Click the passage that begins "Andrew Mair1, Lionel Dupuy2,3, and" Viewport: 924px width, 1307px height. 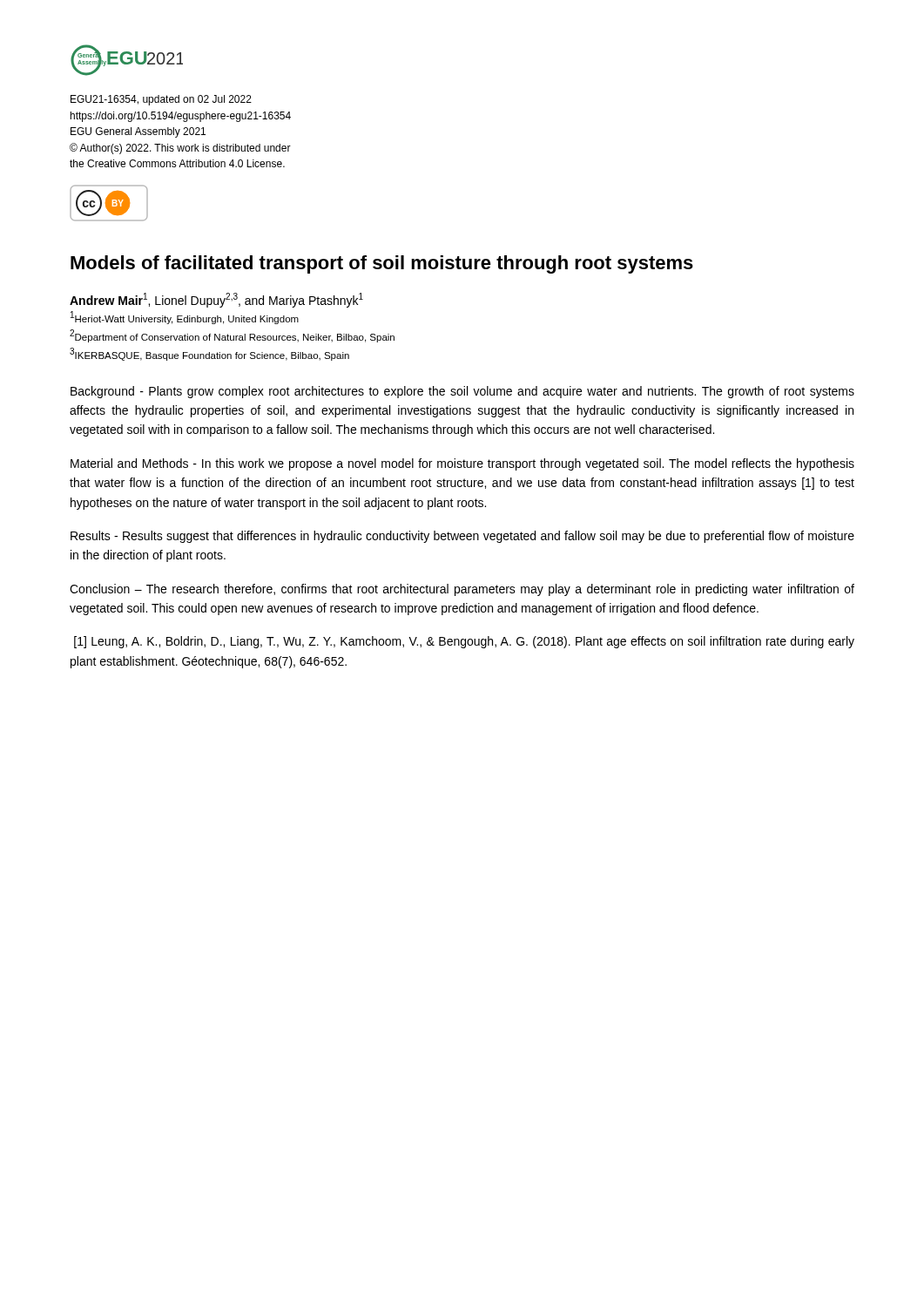216,300
